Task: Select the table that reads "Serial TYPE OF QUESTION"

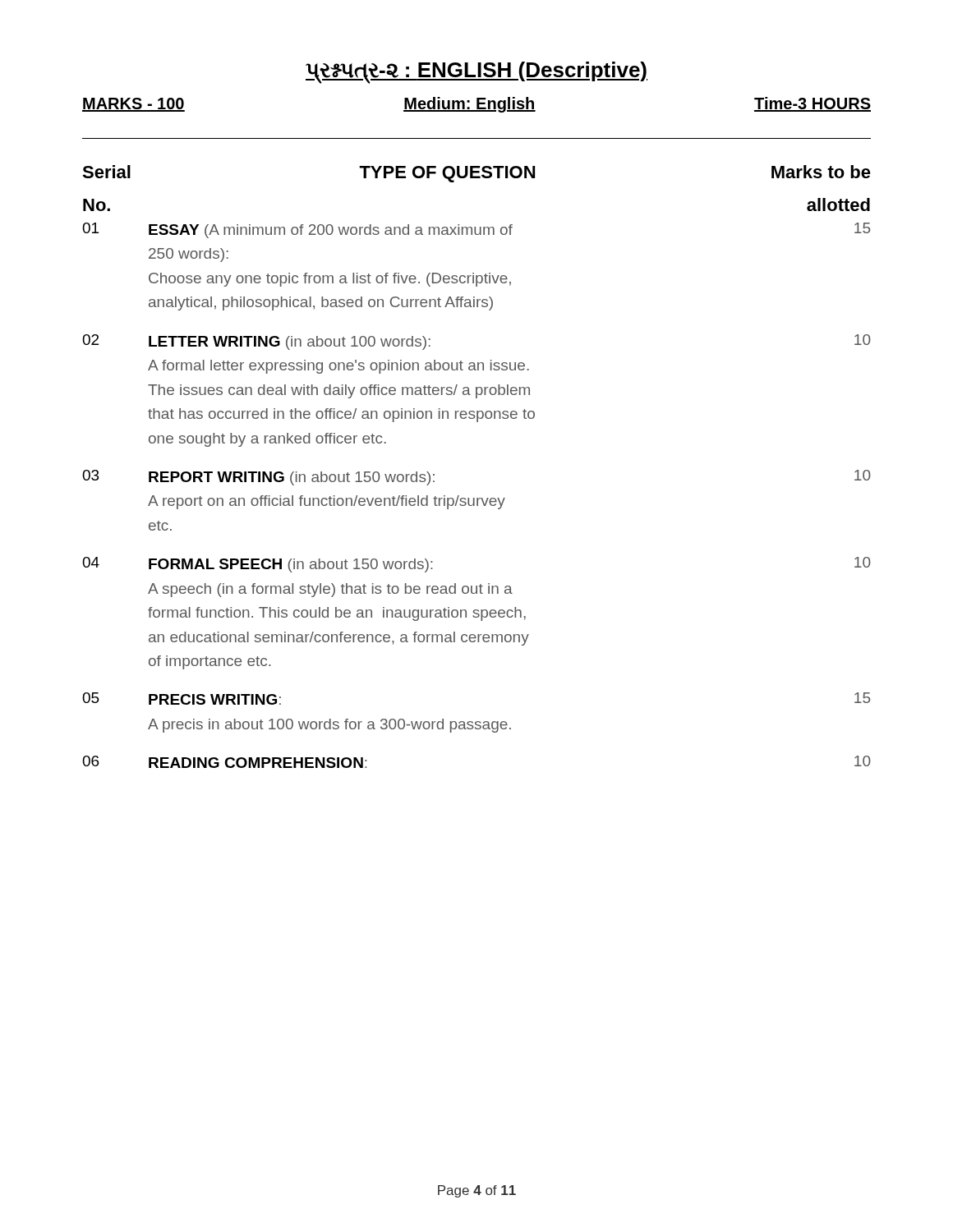Action: tap(476, 468)
